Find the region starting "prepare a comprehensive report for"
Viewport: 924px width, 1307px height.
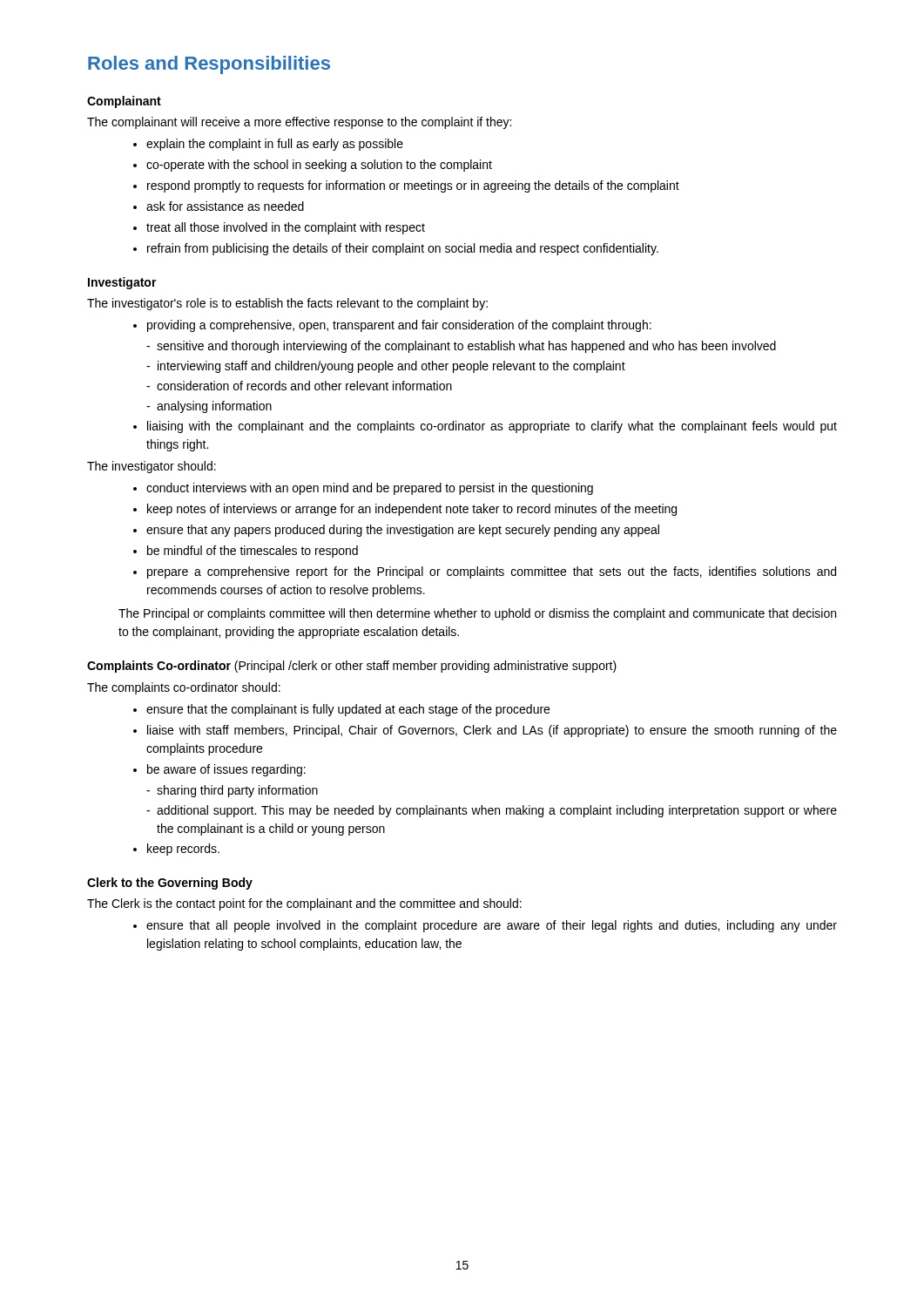492,581
